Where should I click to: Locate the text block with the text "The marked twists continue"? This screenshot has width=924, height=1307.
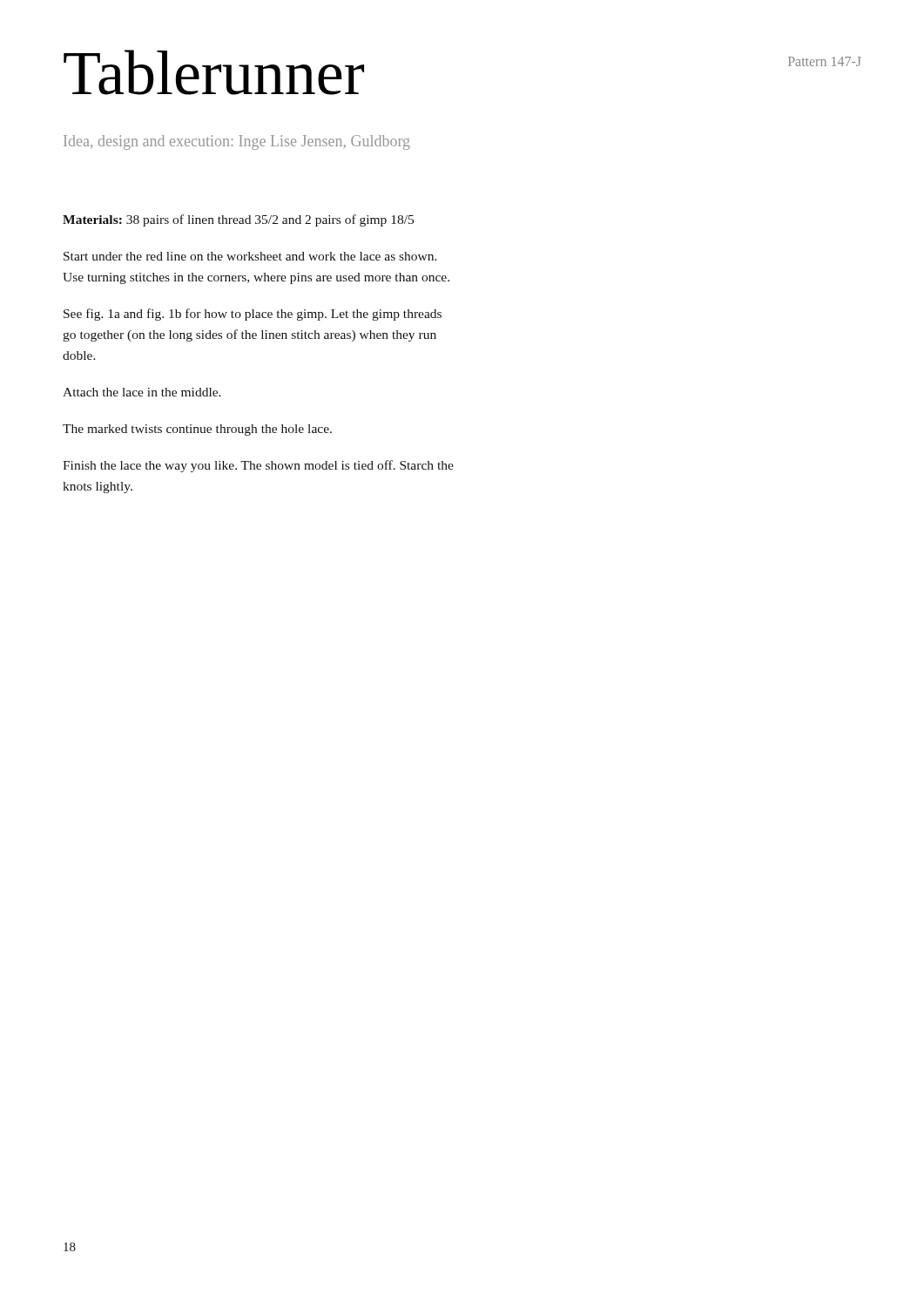pyautogui.click(x=198, y=428)
